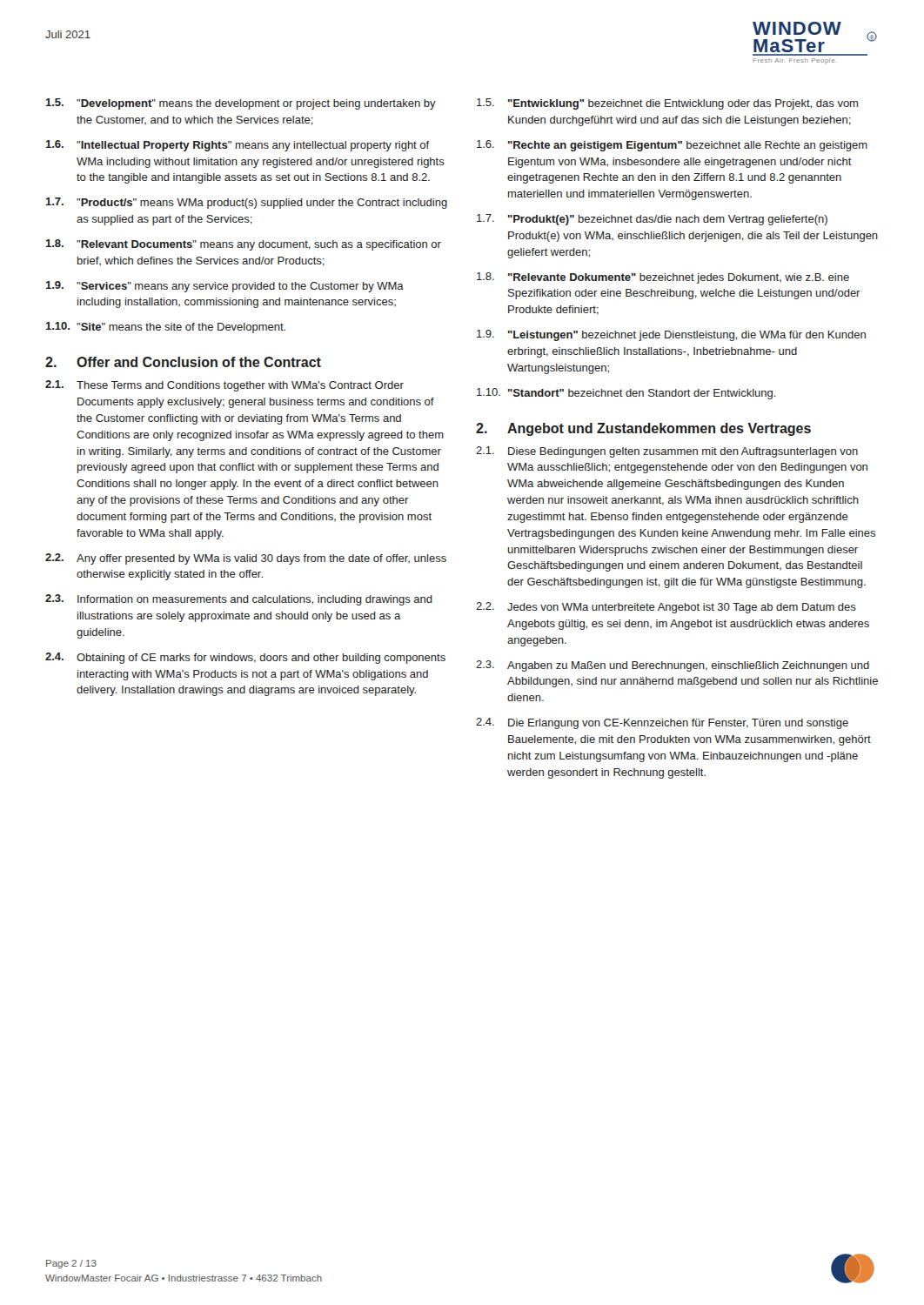This screenshot has width=924, height=1305.
Task: Point to the text block starting "2.1. Diese Bedingungen gelten zusammen mit den"
Action: (x=677, y=517)
